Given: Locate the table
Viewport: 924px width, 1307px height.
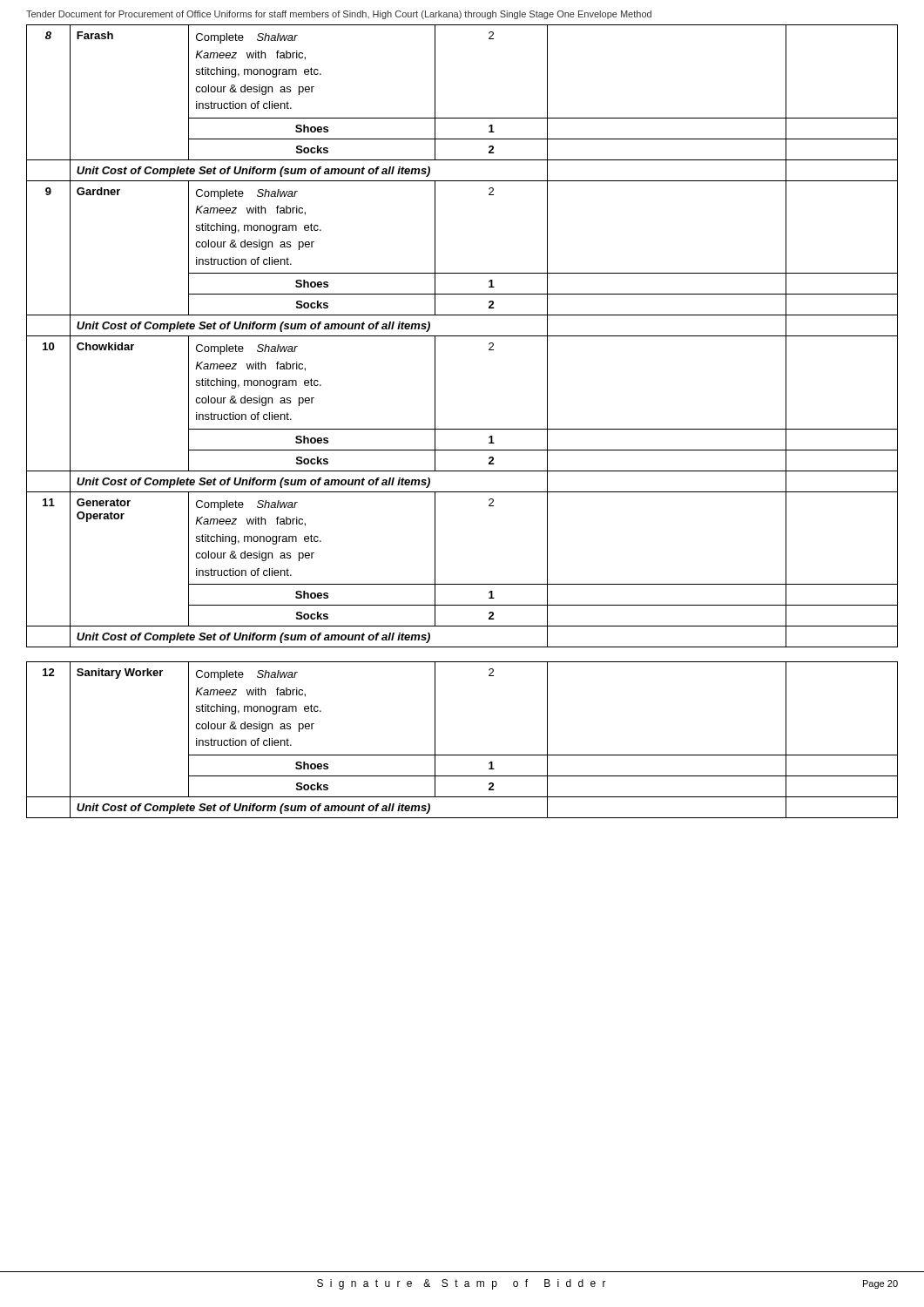Looking at the screenshot, I should tap(462, 421).
